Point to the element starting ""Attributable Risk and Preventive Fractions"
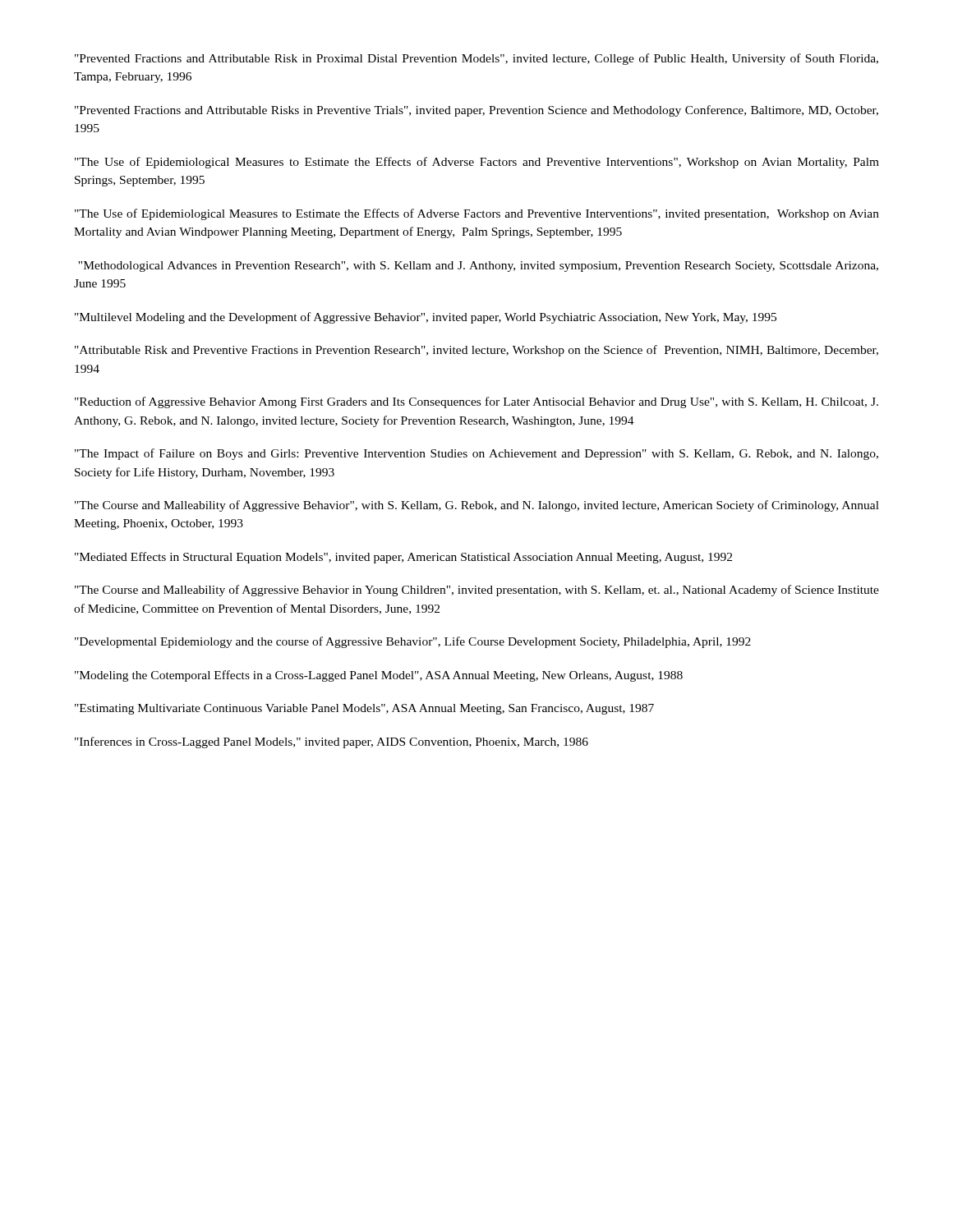Viewport: 953px width, 1232px height. (476, 359)
